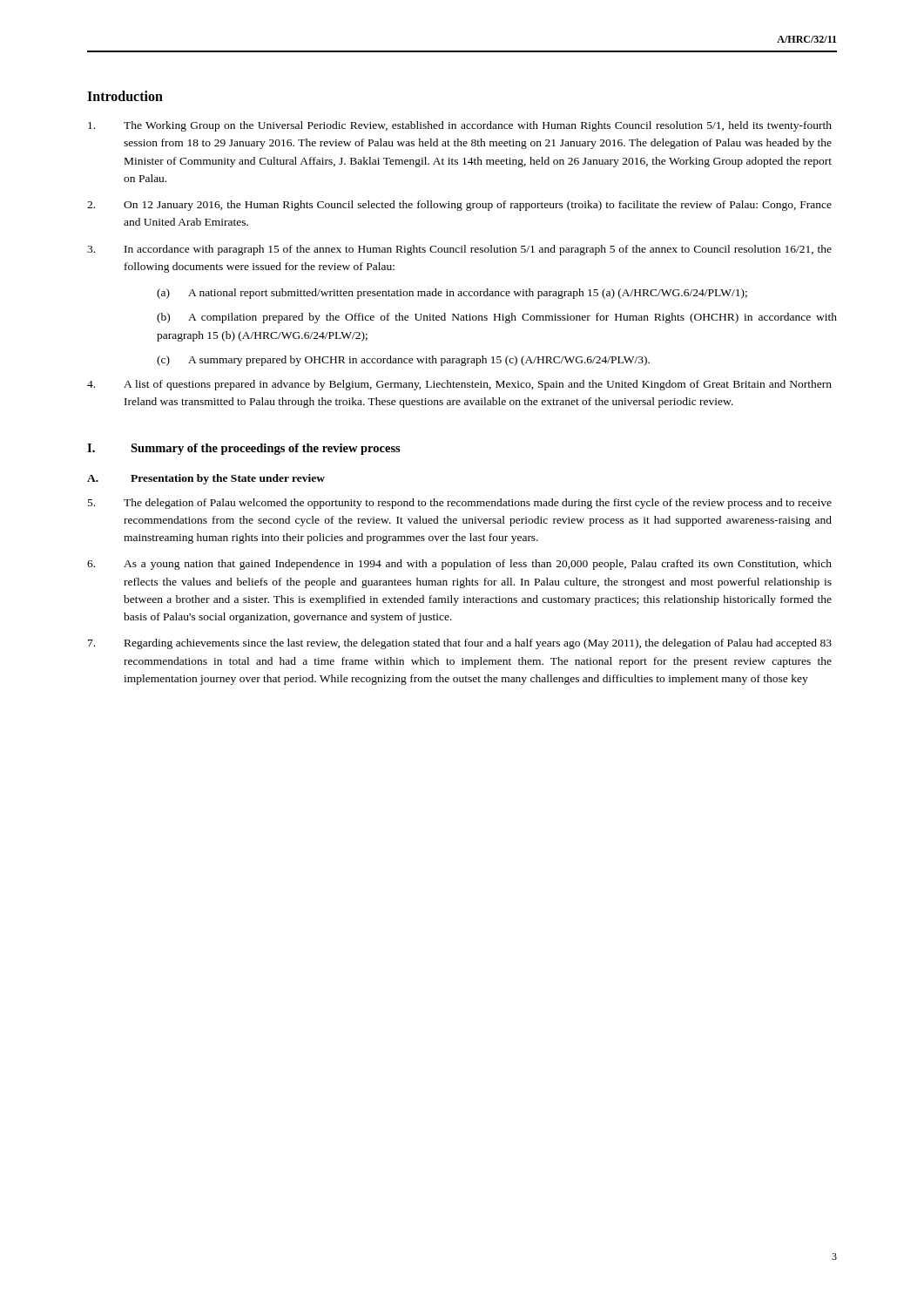The image size is (924, 1307).
Task: Locate the text block starting "I. Summary of"
Action: [244, 448]
